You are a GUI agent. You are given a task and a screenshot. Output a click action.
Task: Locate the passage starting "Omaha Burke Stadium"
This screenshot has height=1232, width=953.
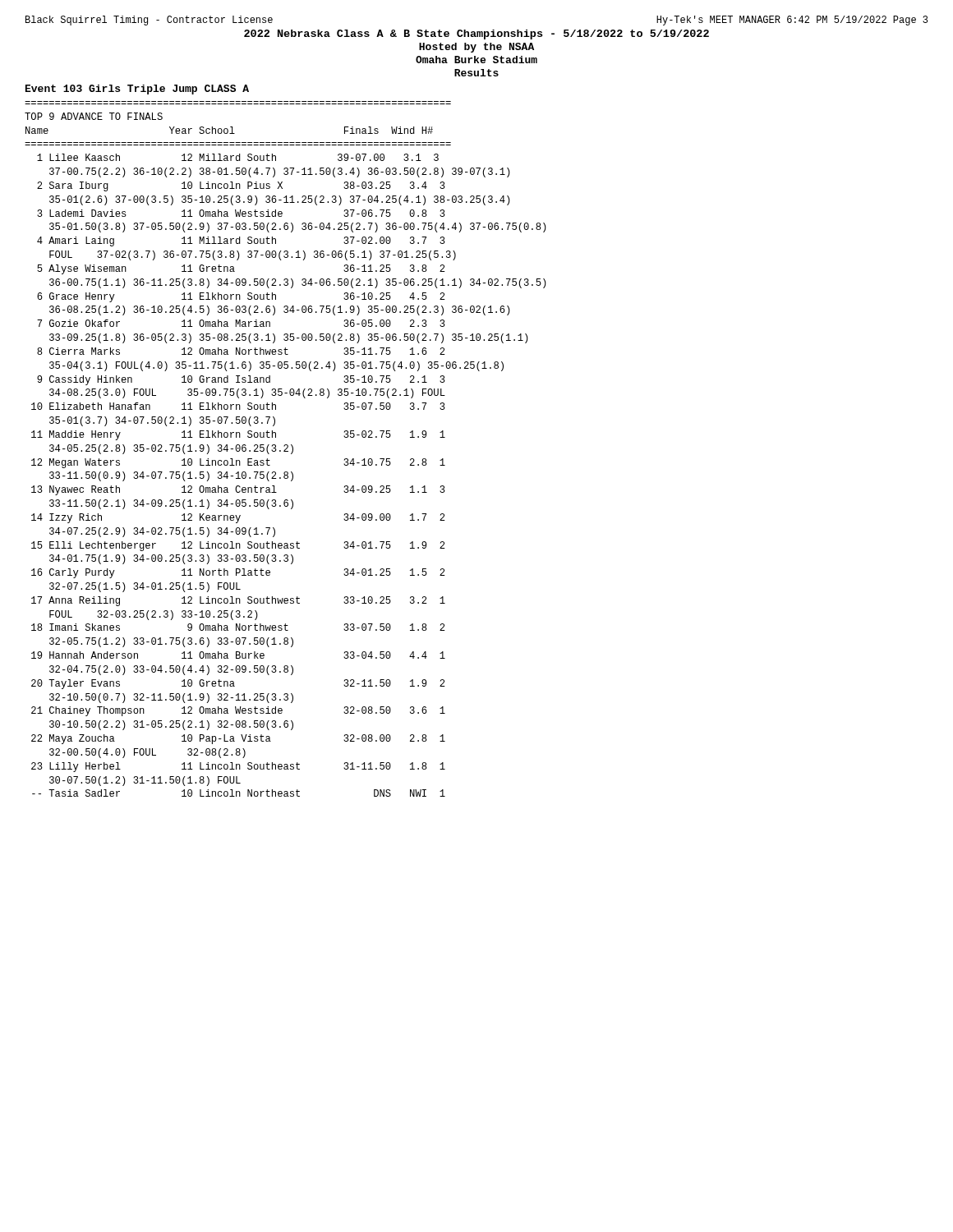[x=476, y=60]
